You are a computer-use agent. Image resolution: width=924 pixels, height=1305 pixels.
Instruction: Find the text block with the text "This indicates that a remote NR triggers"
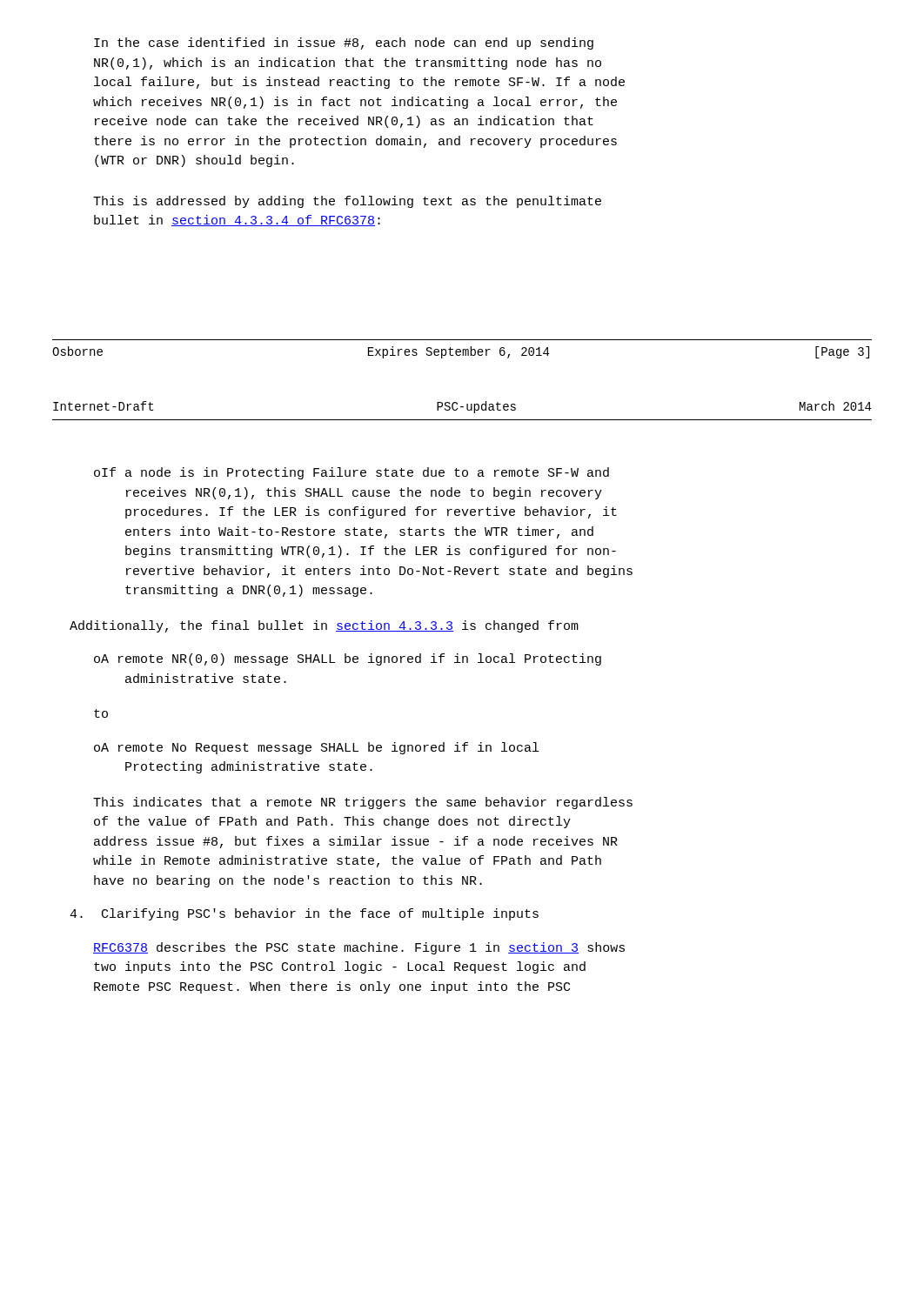352,842
